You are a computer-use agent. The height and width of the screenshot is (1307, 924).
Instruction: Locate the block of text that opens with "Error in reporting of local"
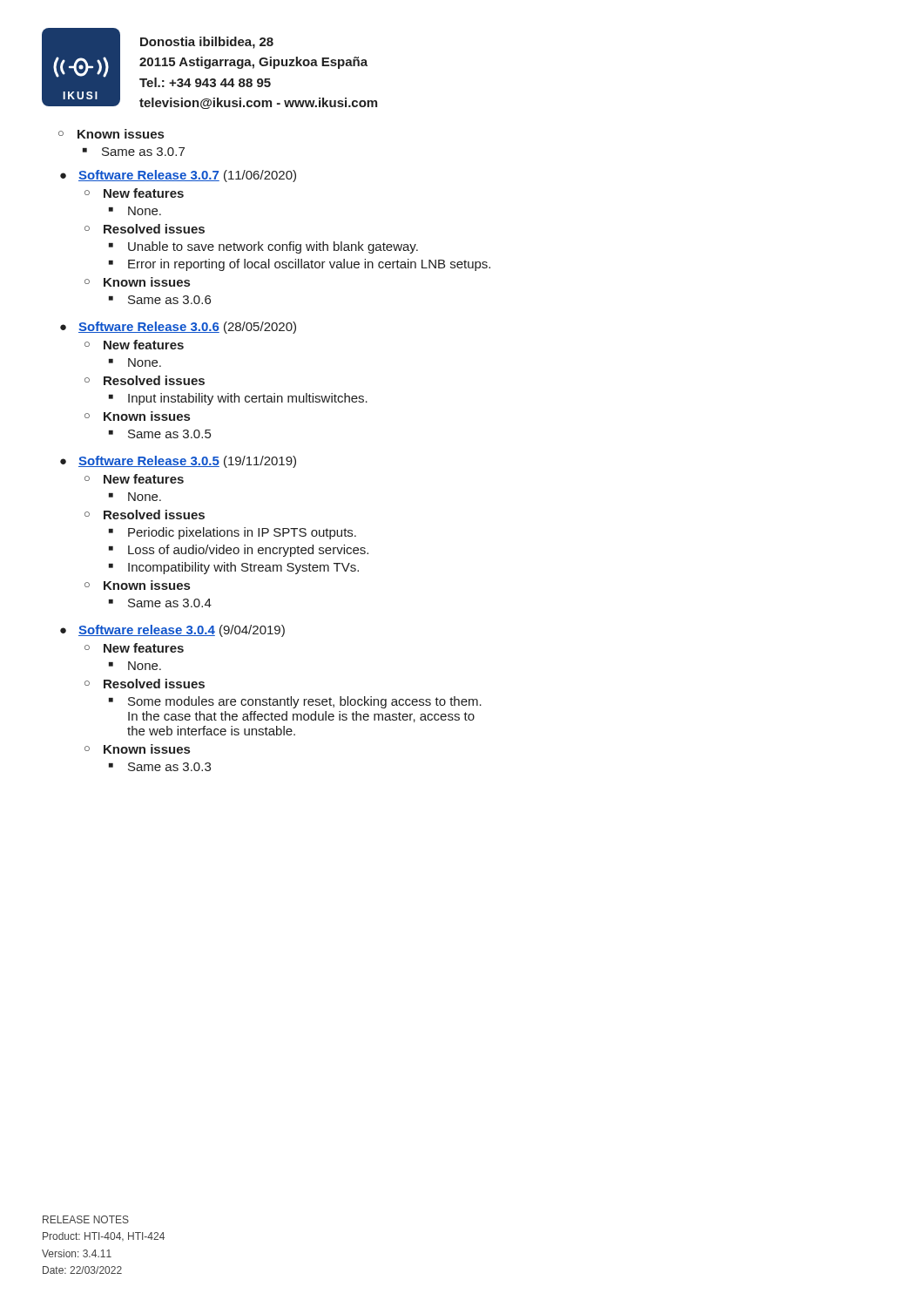point(309,264)
